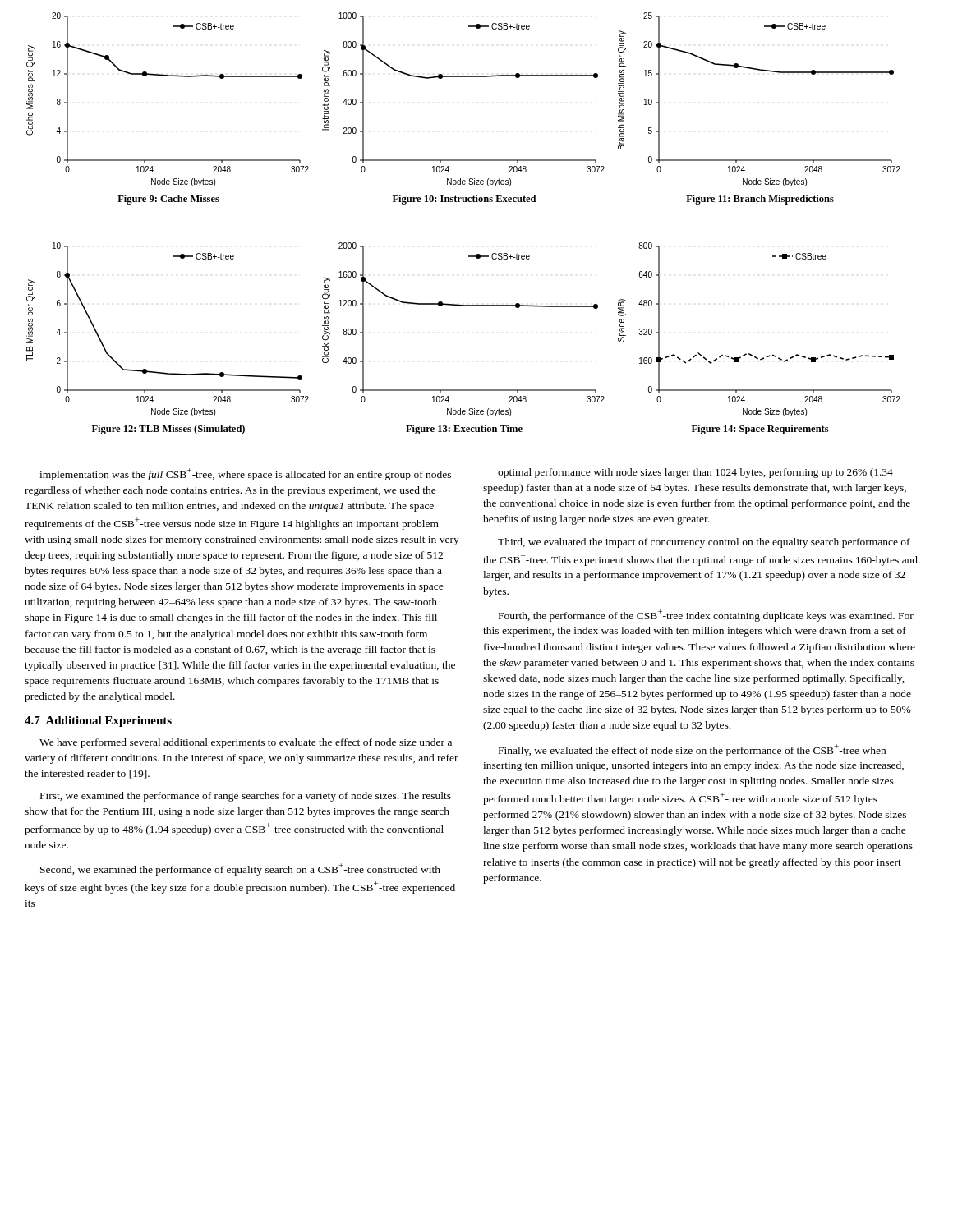The image size is (953, 1232).
Task: Select the text starting "Figure 10: Instructions Executed"
Action: click(x=464, y=199)
